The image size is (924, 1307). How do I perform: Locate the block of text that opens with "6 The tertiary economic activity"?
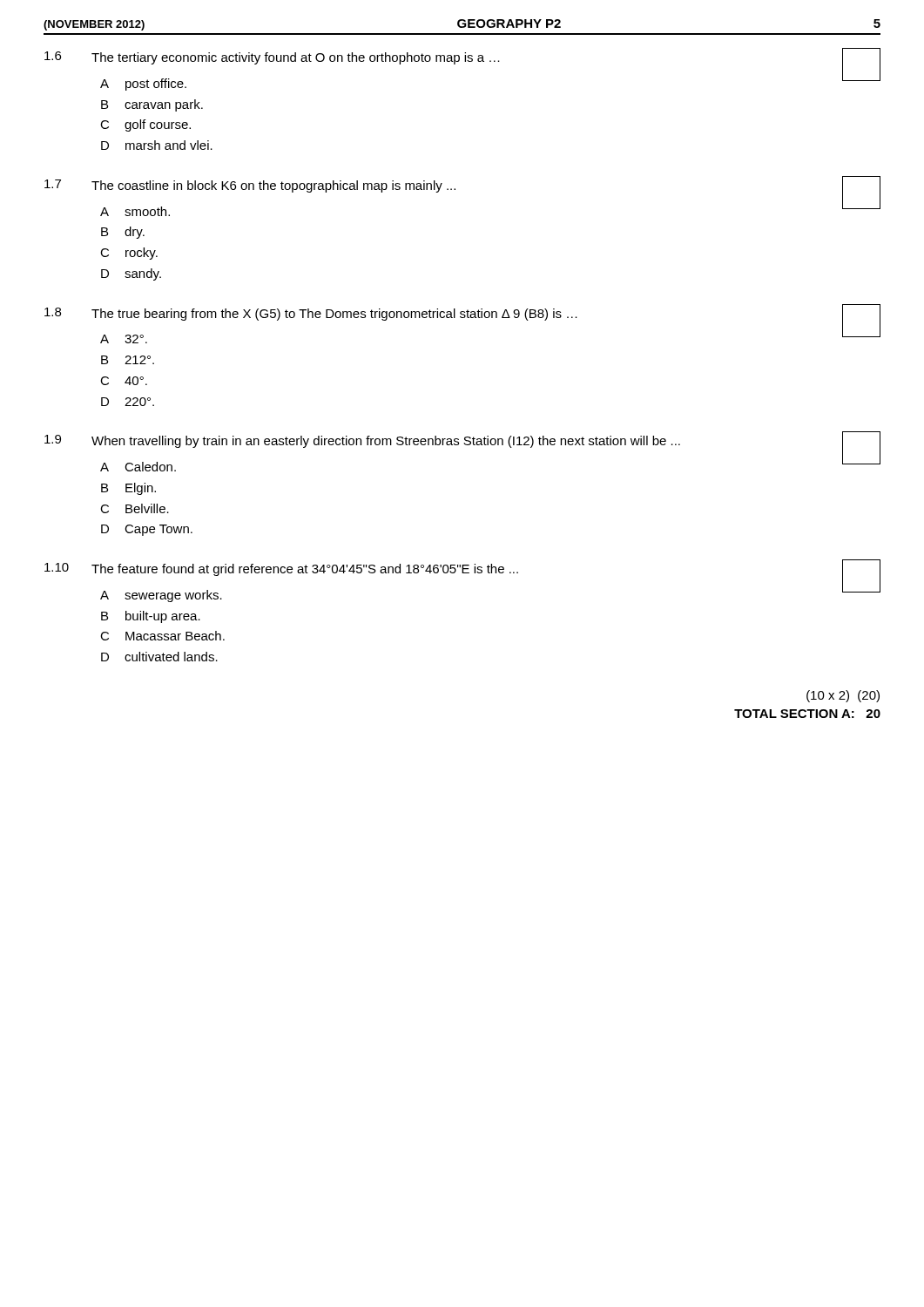click(174, 61)
